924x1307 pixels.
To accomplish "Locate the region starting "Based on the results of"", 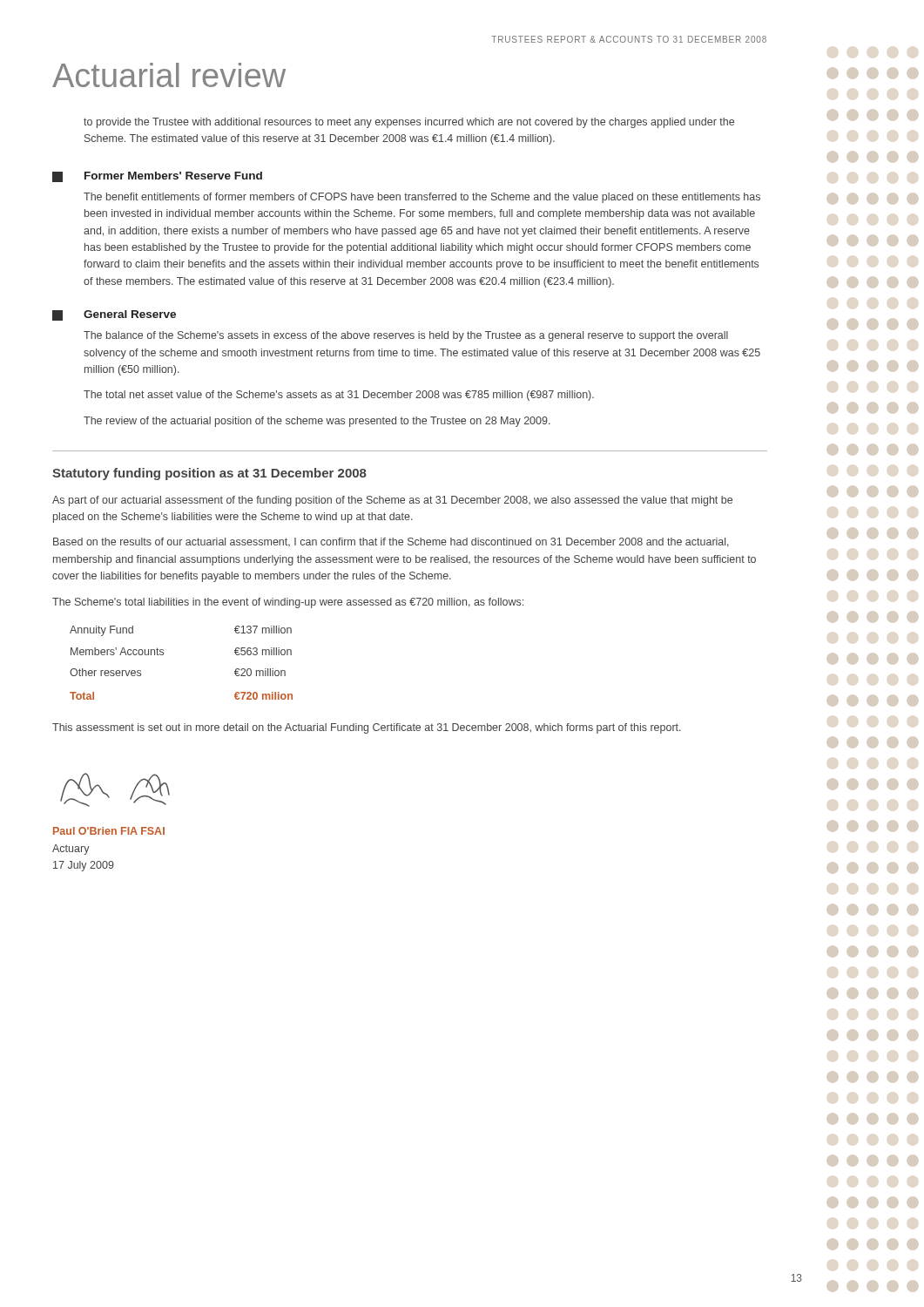I will (404, 559).
